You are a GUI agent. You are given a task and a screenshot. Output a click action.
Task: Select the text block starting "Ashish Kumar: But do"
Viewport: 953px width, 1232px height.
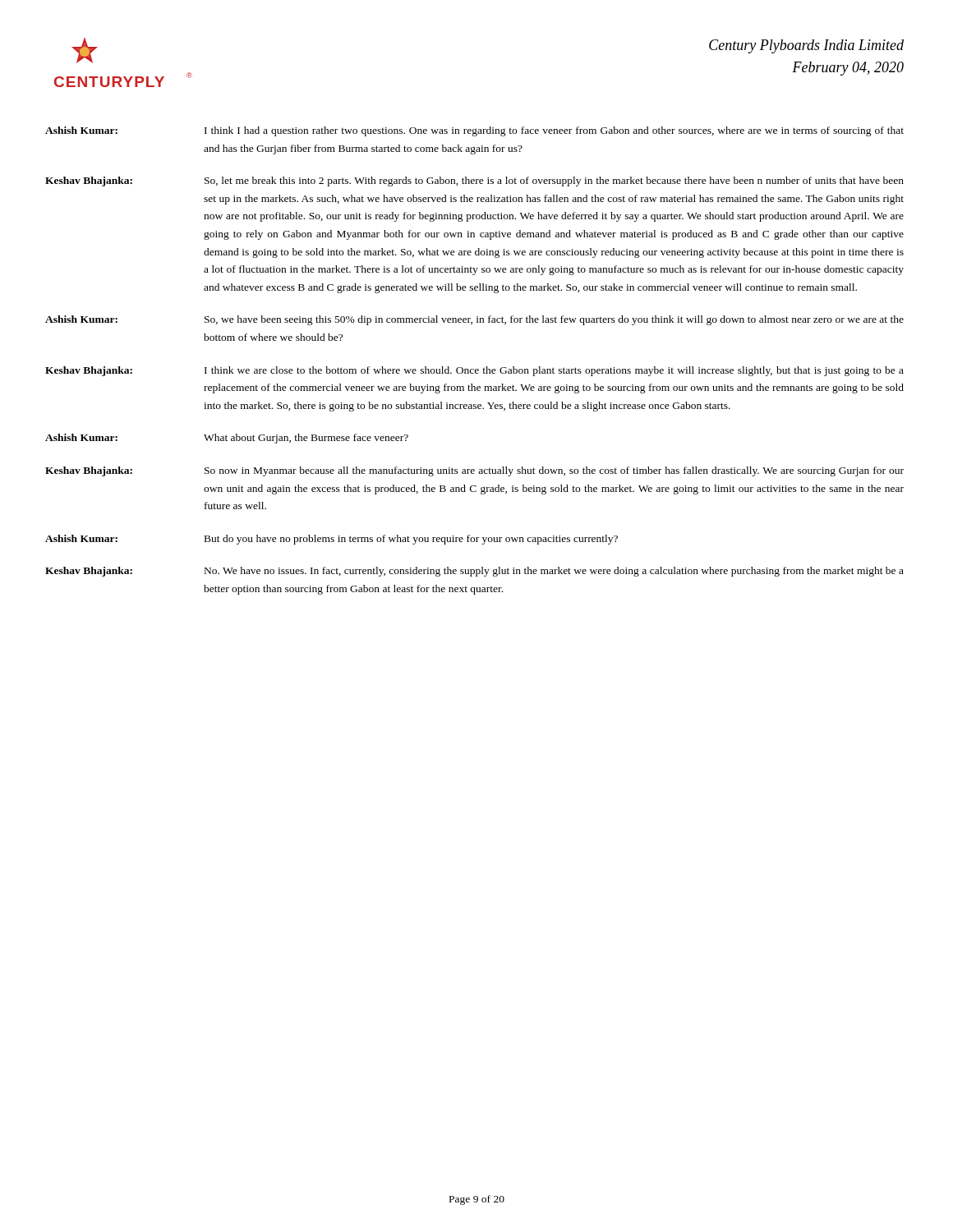pos(474,538)
